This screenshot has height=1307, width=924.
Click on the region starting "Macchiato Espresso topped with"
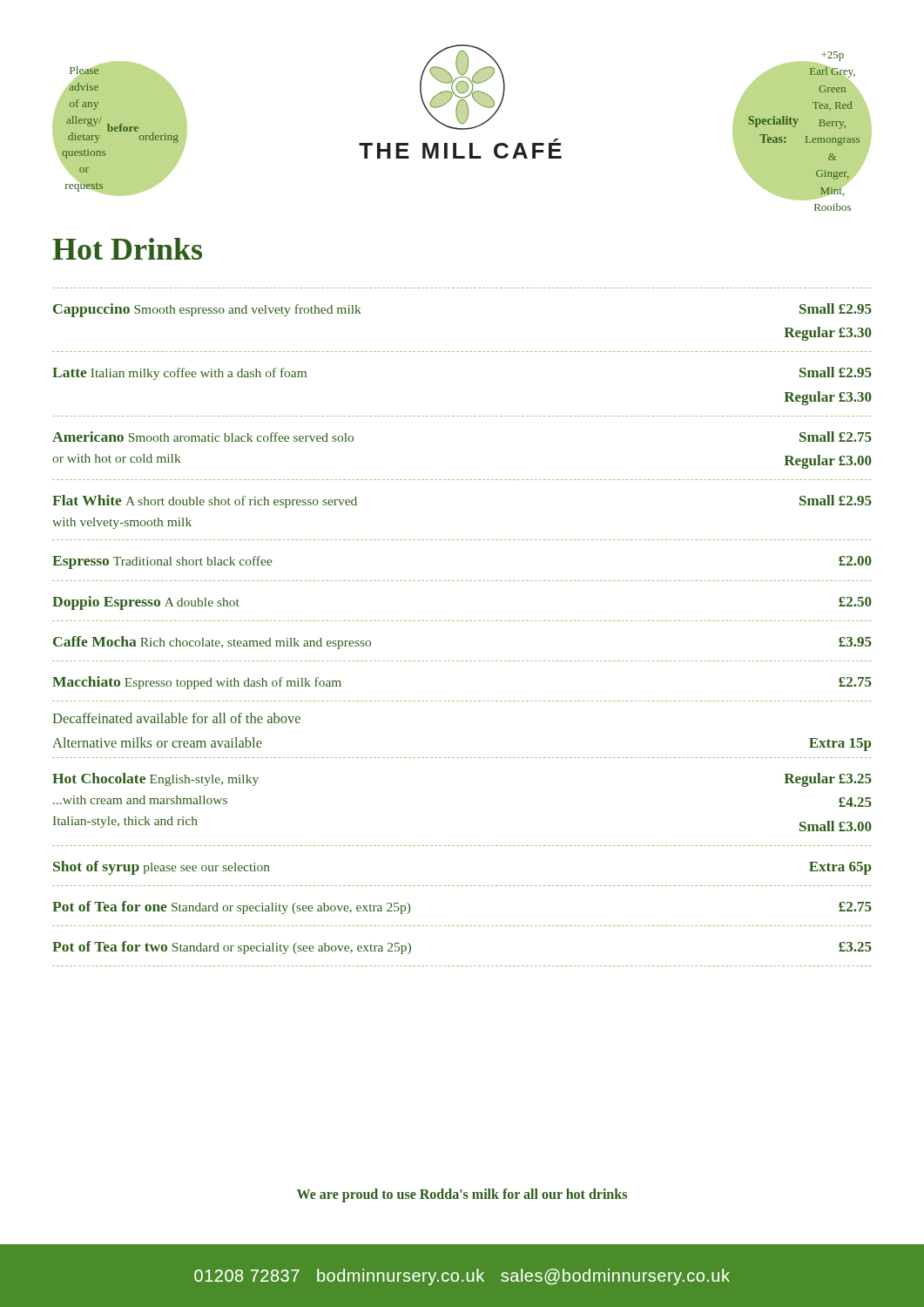[x=197, y=682]
